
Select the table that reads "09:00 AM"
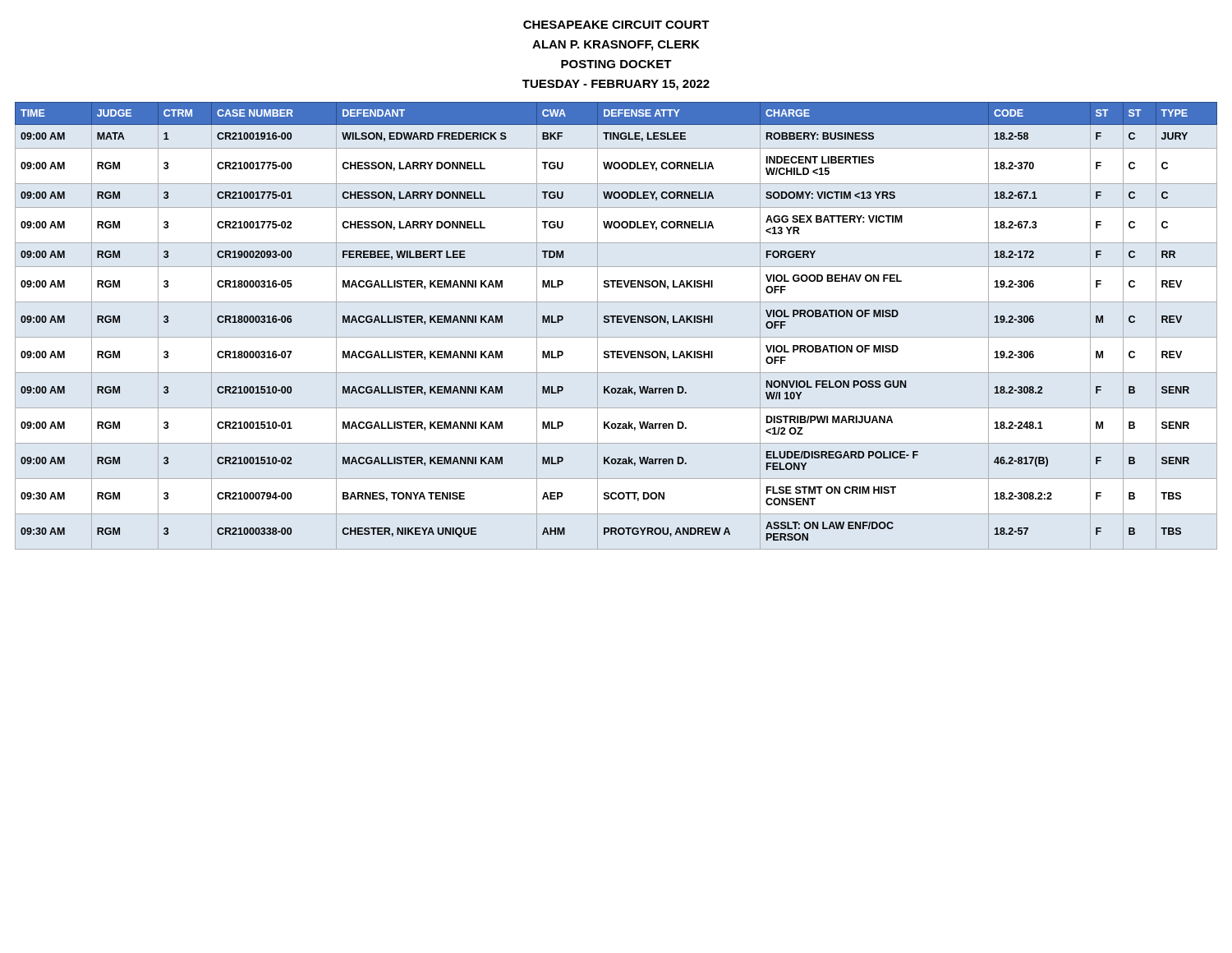point(616,326)
